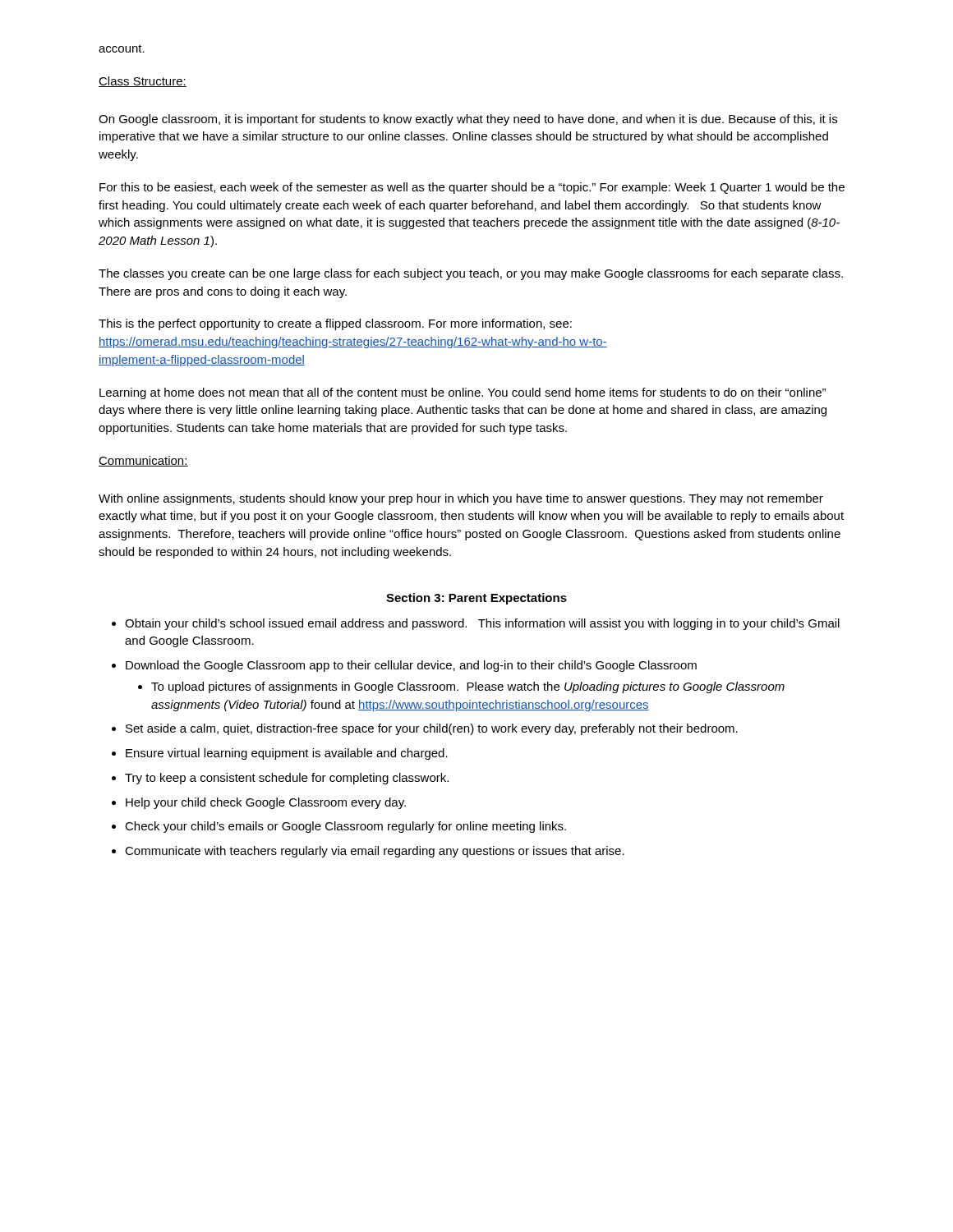Image resolution: width=953 pixels, height=1232 pixels.
Task: Locate the block of text that opens with "Help your child check Google Classroom every"
Action: (266, 802)
